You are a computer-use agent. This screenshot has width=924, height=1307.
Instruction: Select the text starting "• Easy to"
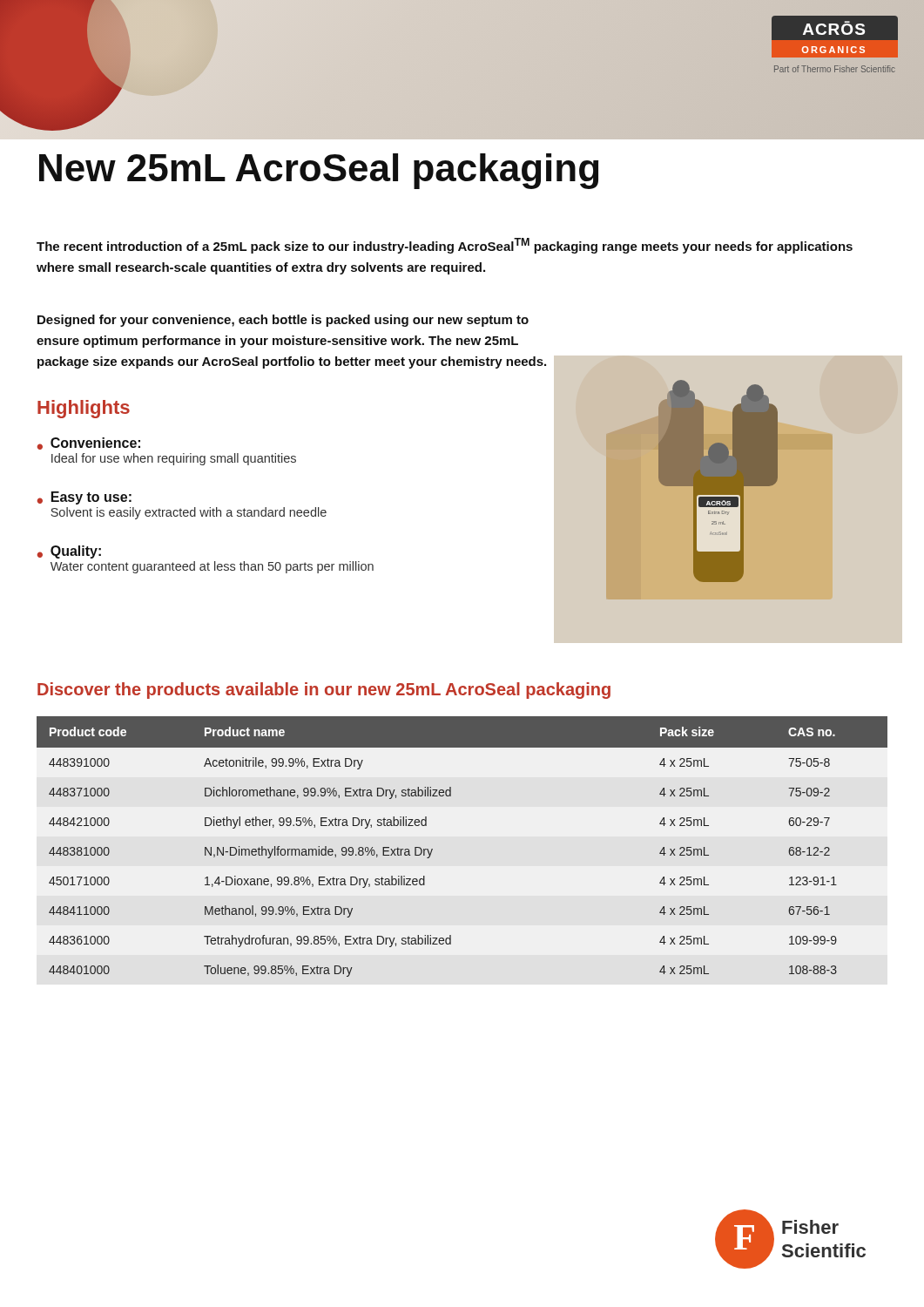tap(211, 505)
